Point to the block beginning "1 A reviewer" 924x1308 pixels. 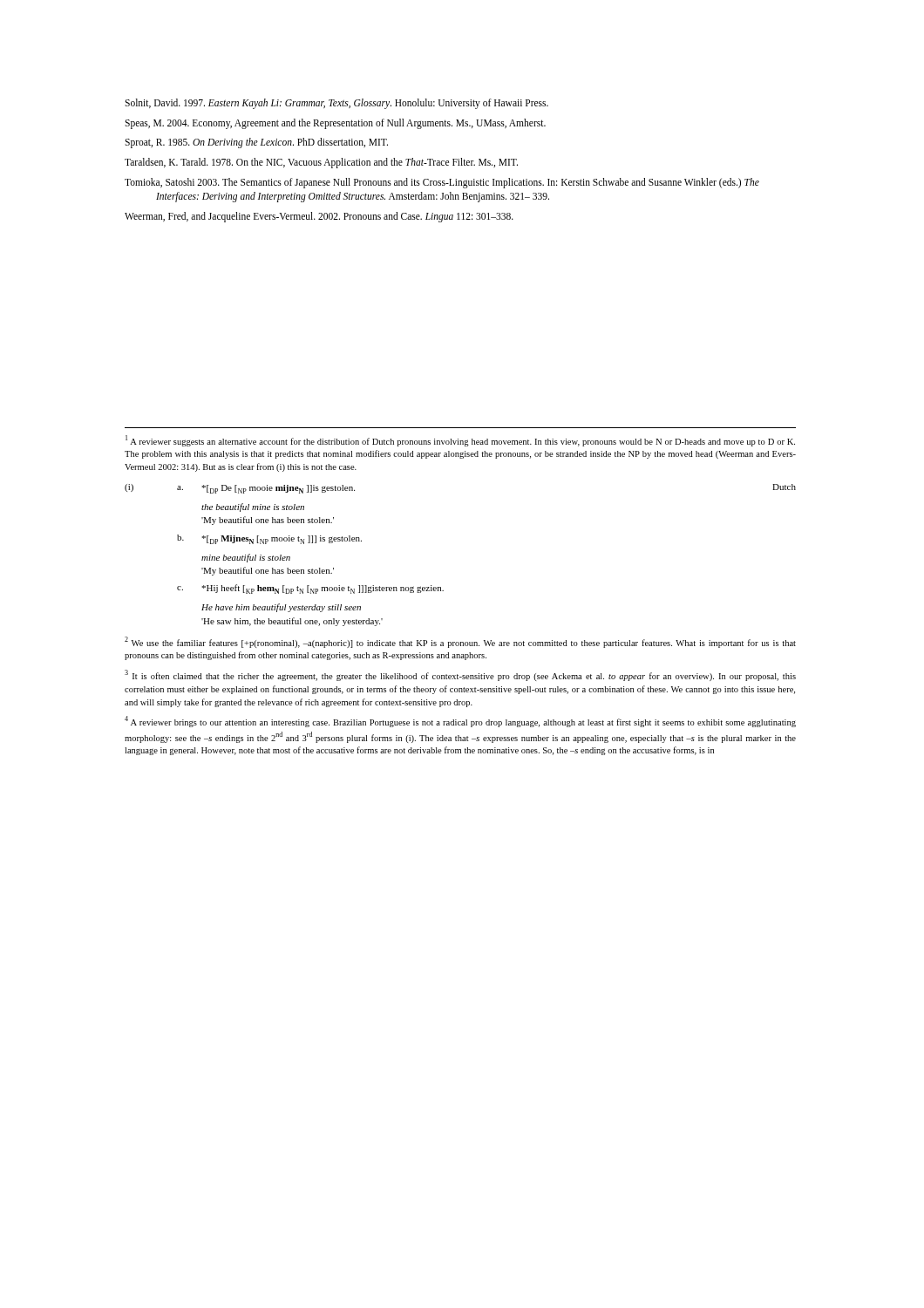point(460,453)
